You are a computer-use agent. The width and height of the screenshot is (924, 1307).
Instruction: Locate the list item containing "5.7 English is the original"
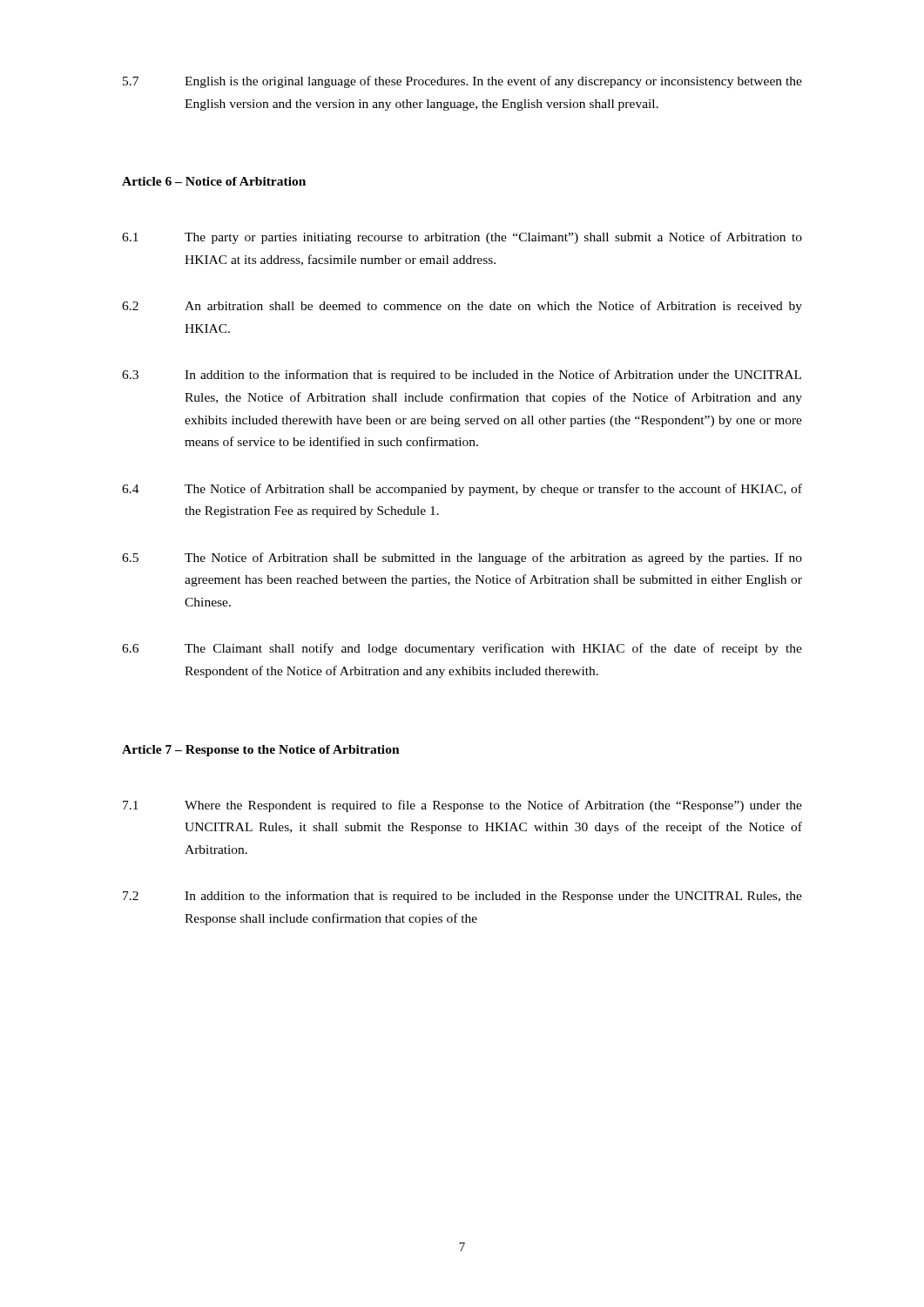tap(462, 92)
